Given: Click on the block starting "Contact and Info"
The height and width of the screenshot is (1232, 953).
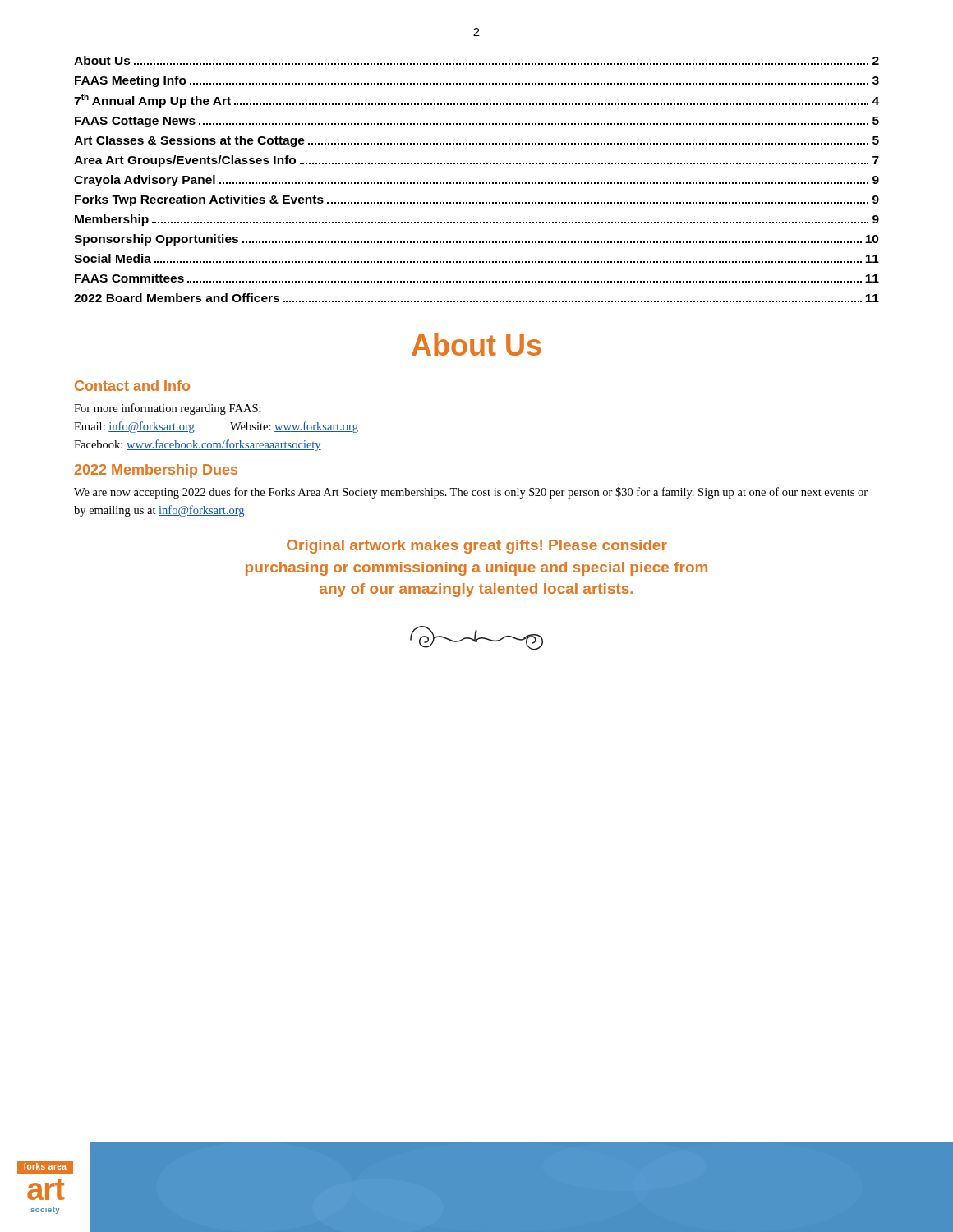Looking at the screenshot, I should [x=132, y=386].
